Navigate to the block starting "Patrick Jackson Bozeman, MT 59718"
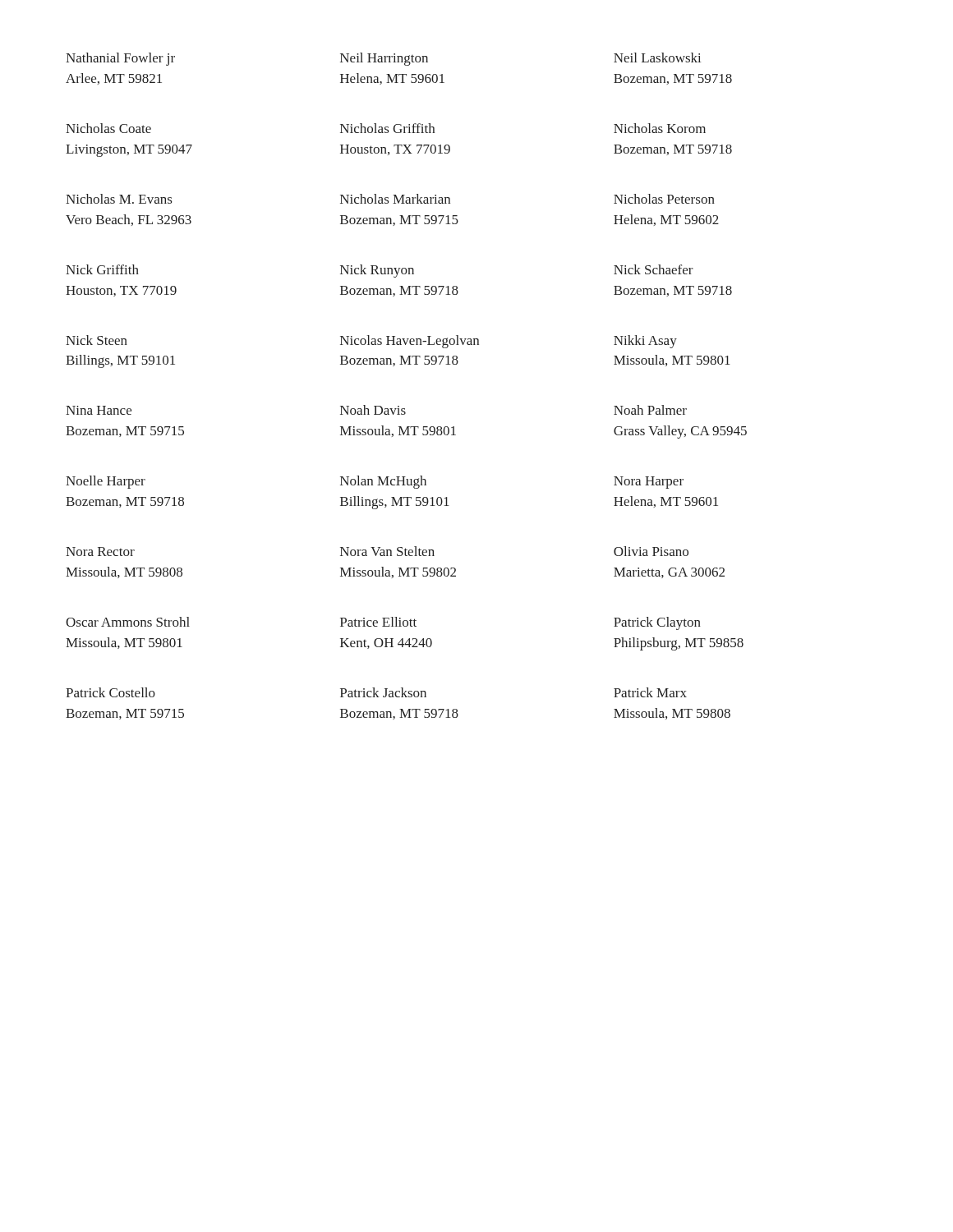 (383, 692)
